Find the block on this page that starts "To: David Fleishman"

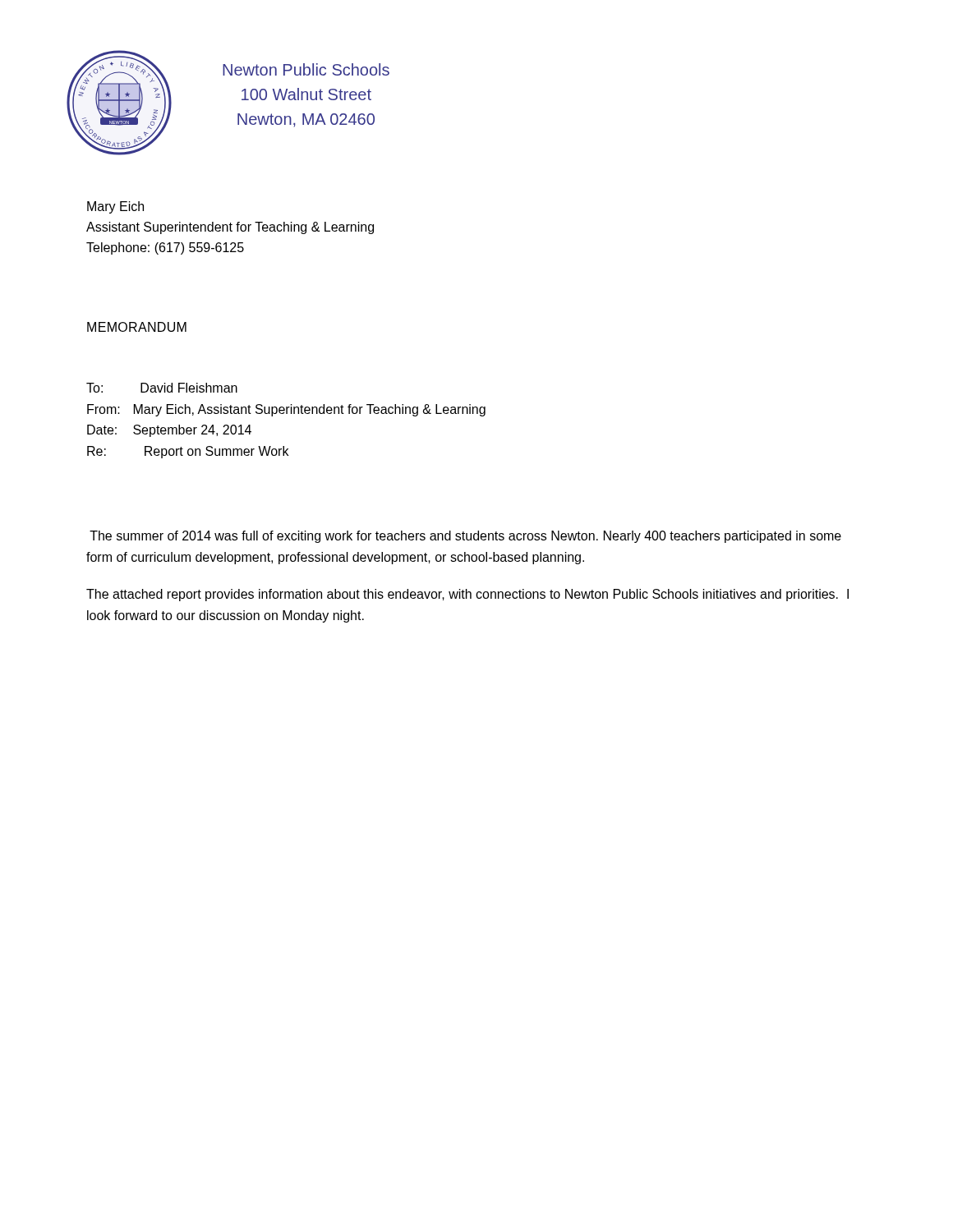[286, 420]
